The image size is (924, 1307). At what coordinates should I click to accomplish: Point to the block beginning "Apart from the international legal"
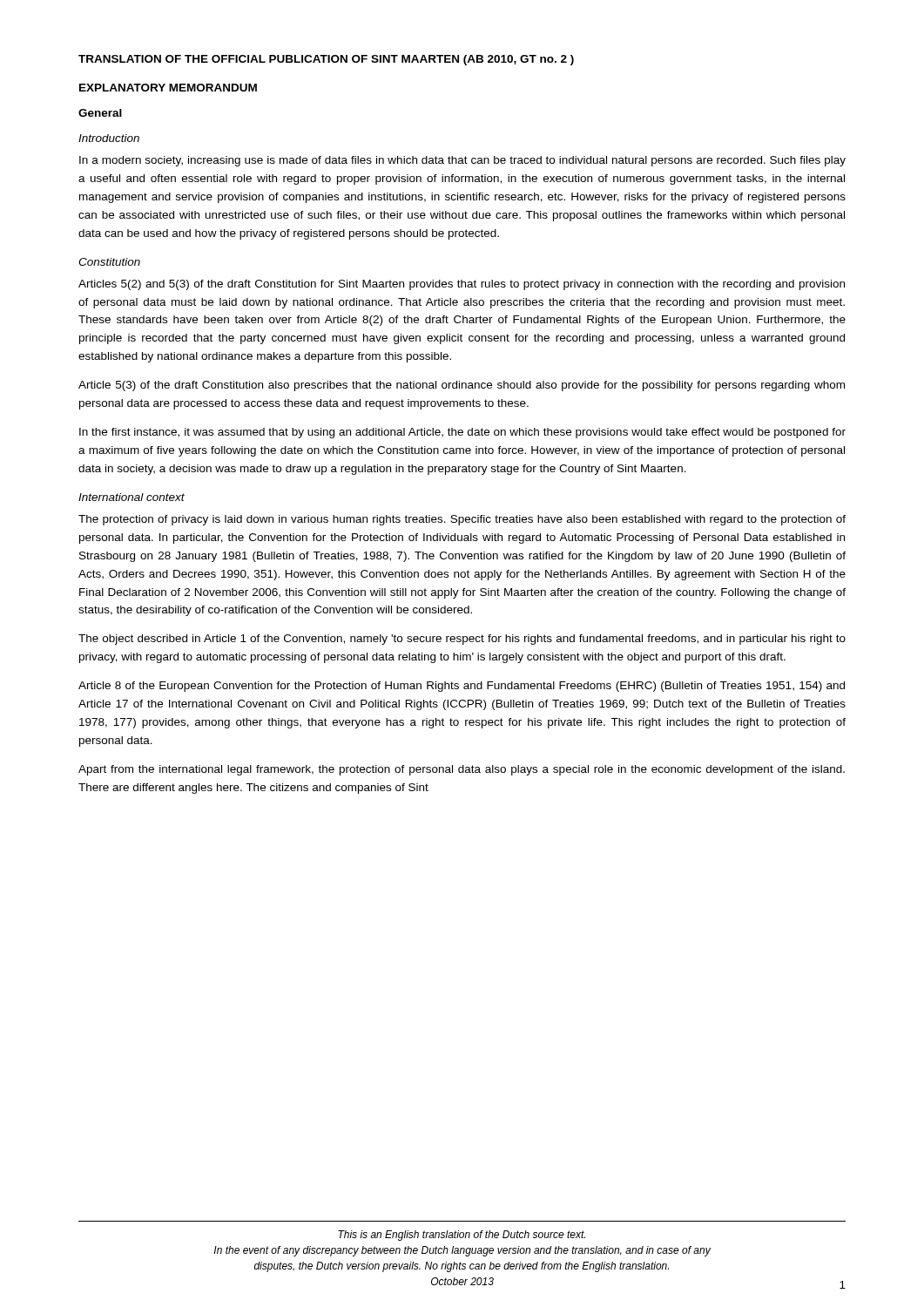pyautogui.click(x=462, y=778)
